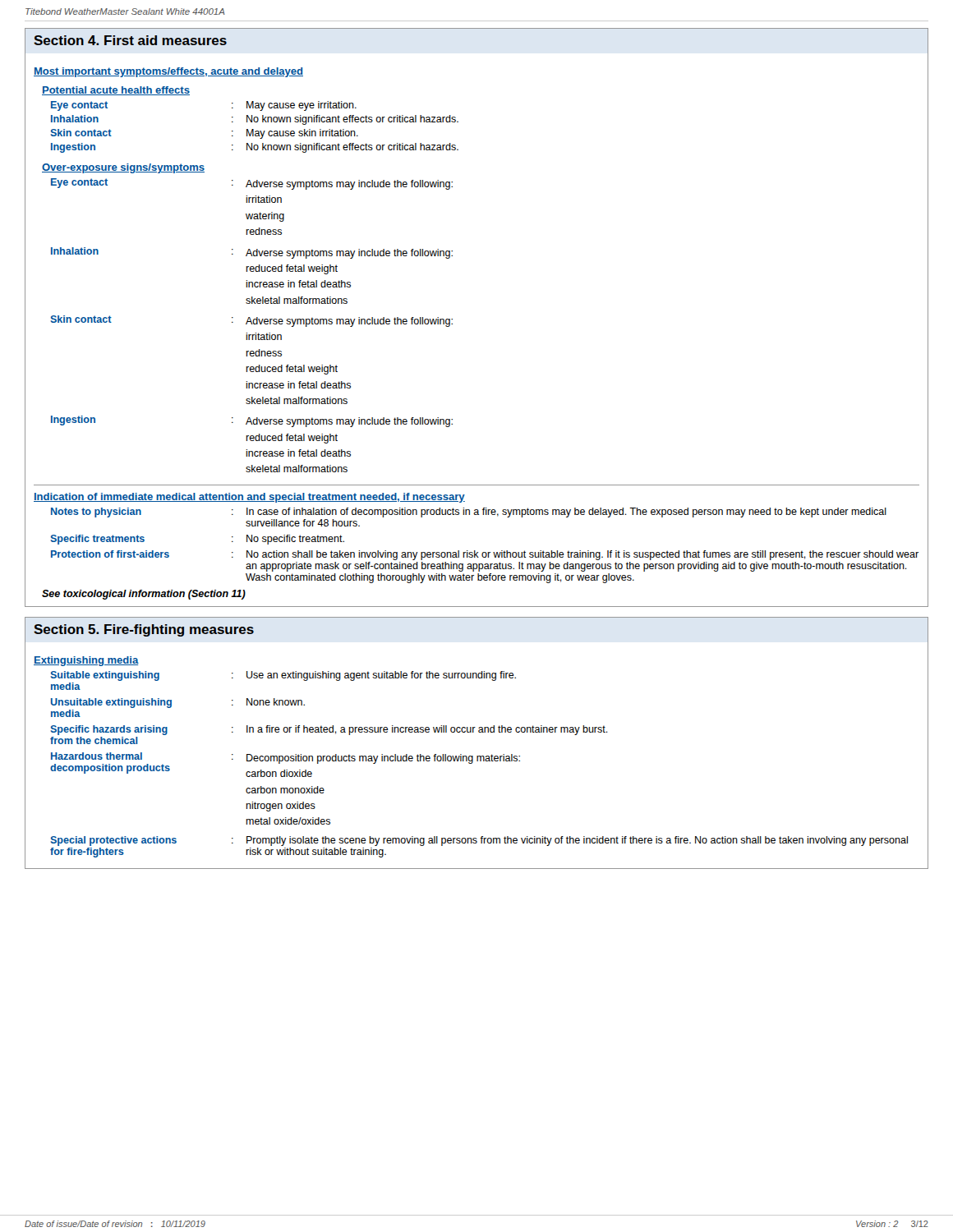The width and height of the screenshot is (953, 1232).
Task: Point to the text starting "Ingestion : No known"
Action: [255, 148]
